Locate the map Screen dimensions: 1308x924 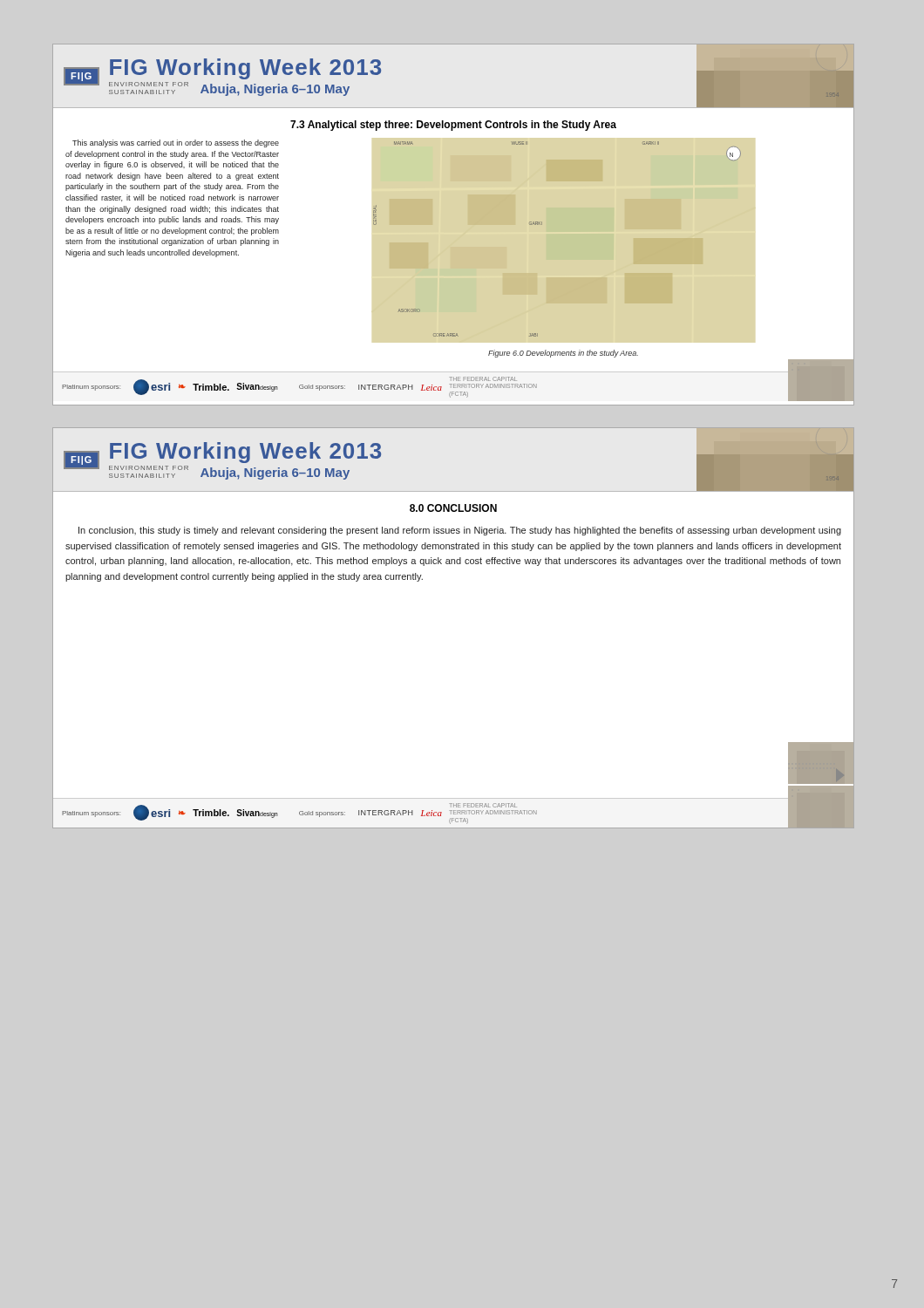coord(564,242)
